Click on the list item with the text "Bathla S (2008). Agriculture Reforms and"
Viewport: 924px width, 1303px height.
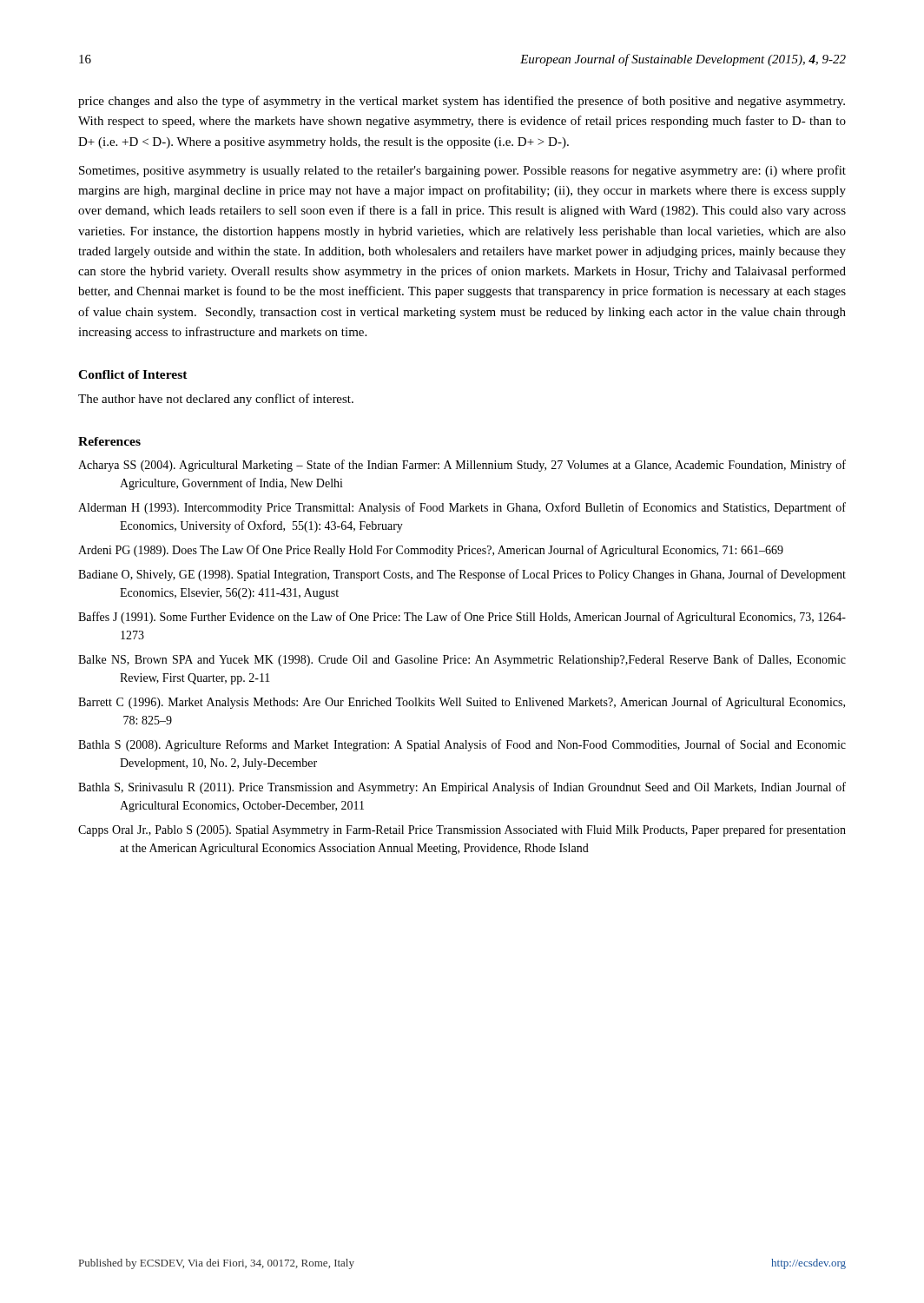tap(462, 754)
